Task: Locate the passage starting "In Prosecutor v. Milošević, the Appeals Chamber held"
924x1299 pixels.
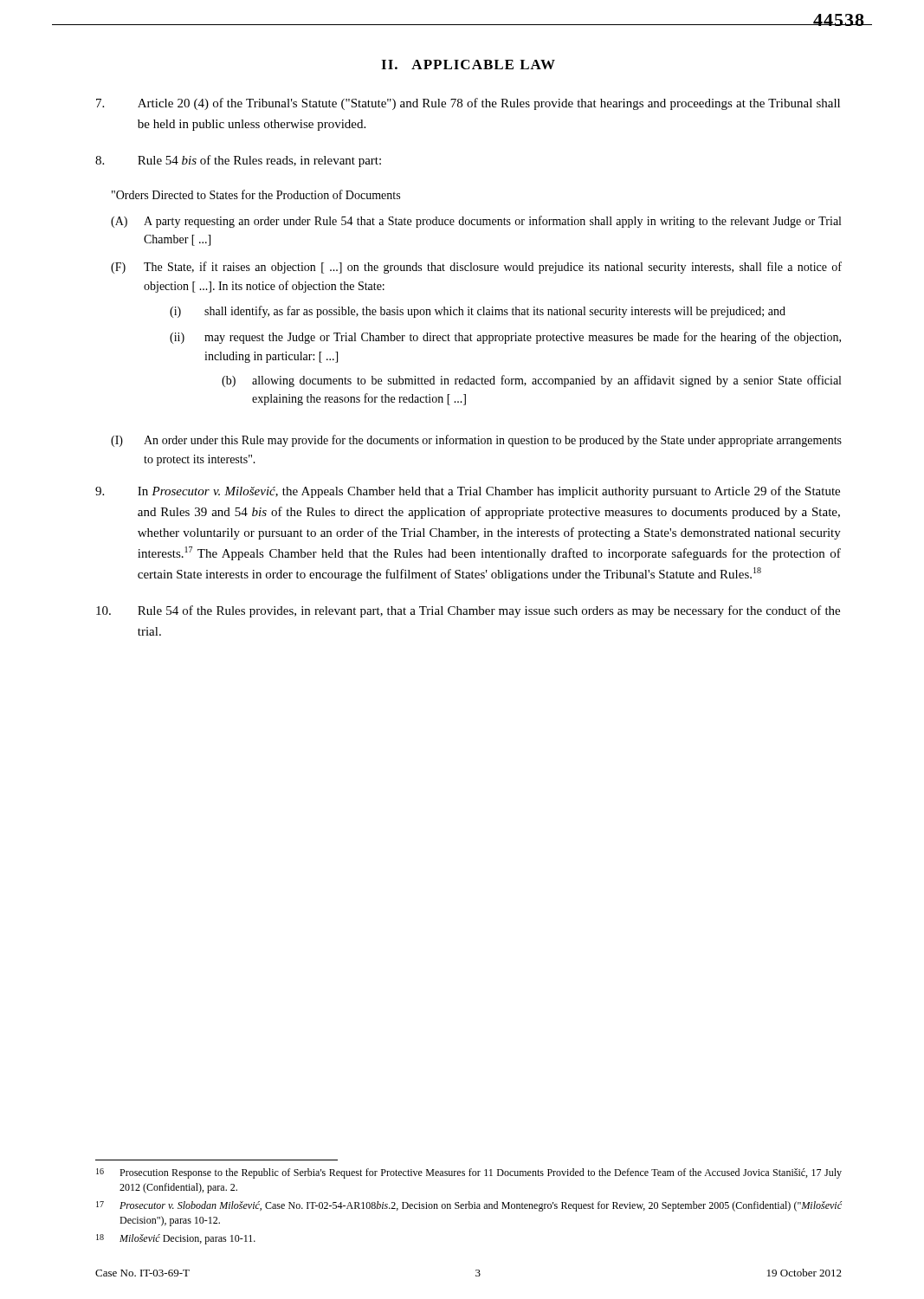Action: pos(468,533)
